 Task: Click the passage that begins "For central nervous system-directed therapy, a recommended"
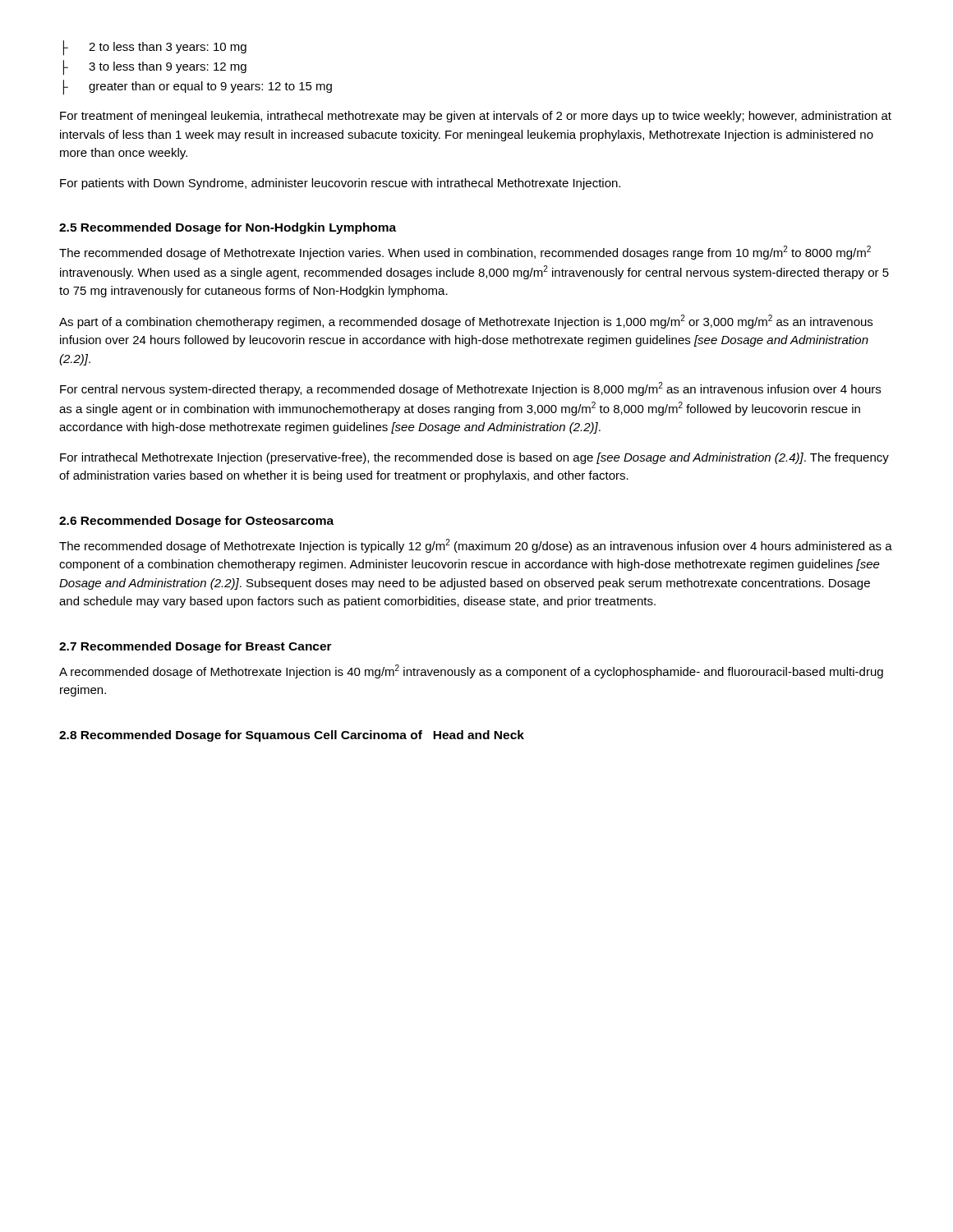[x=470, y=407]
